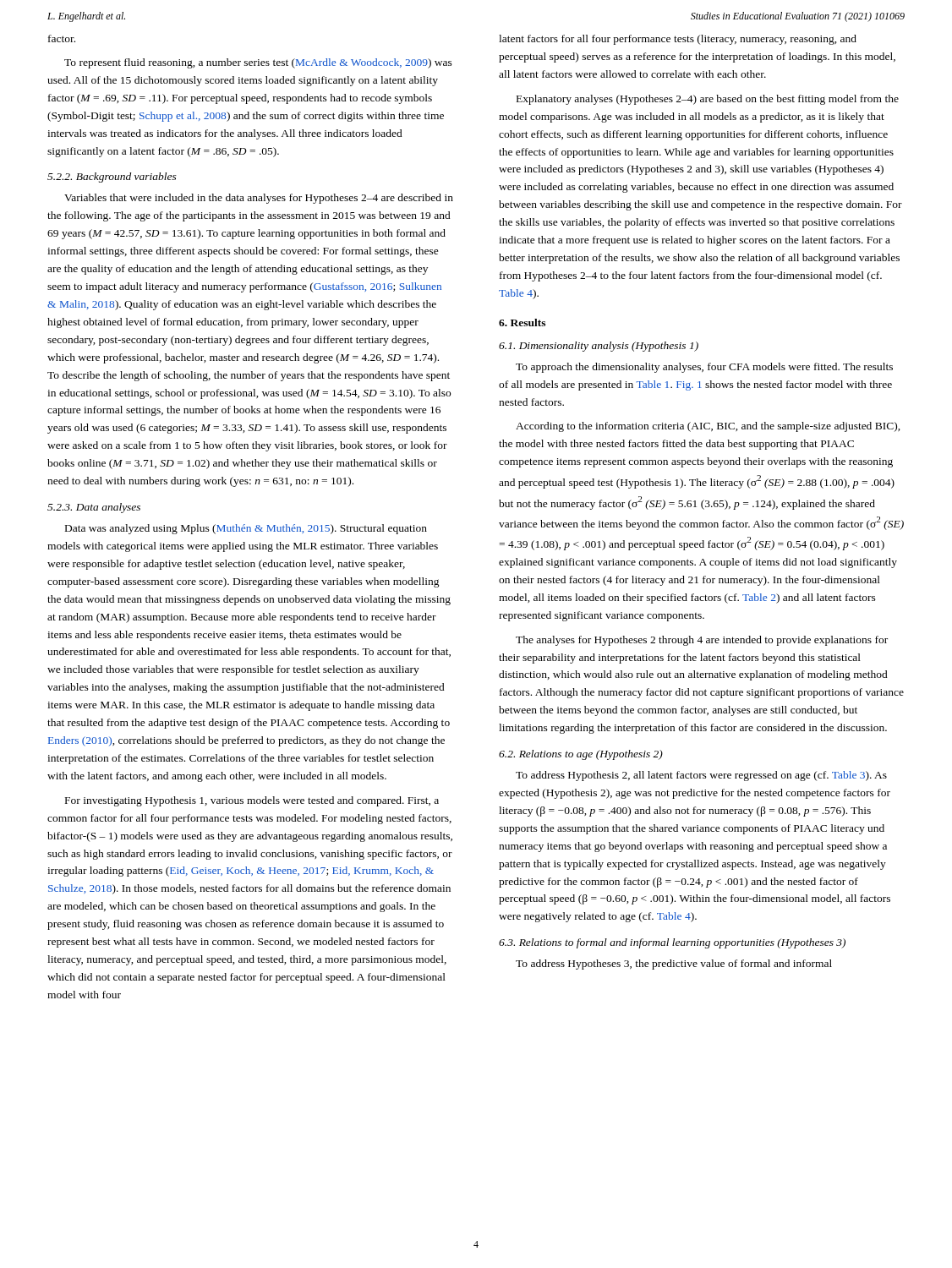Point to the section header beginning "6.3. Relations to formal and informal learning"

(x=672, y=942)
